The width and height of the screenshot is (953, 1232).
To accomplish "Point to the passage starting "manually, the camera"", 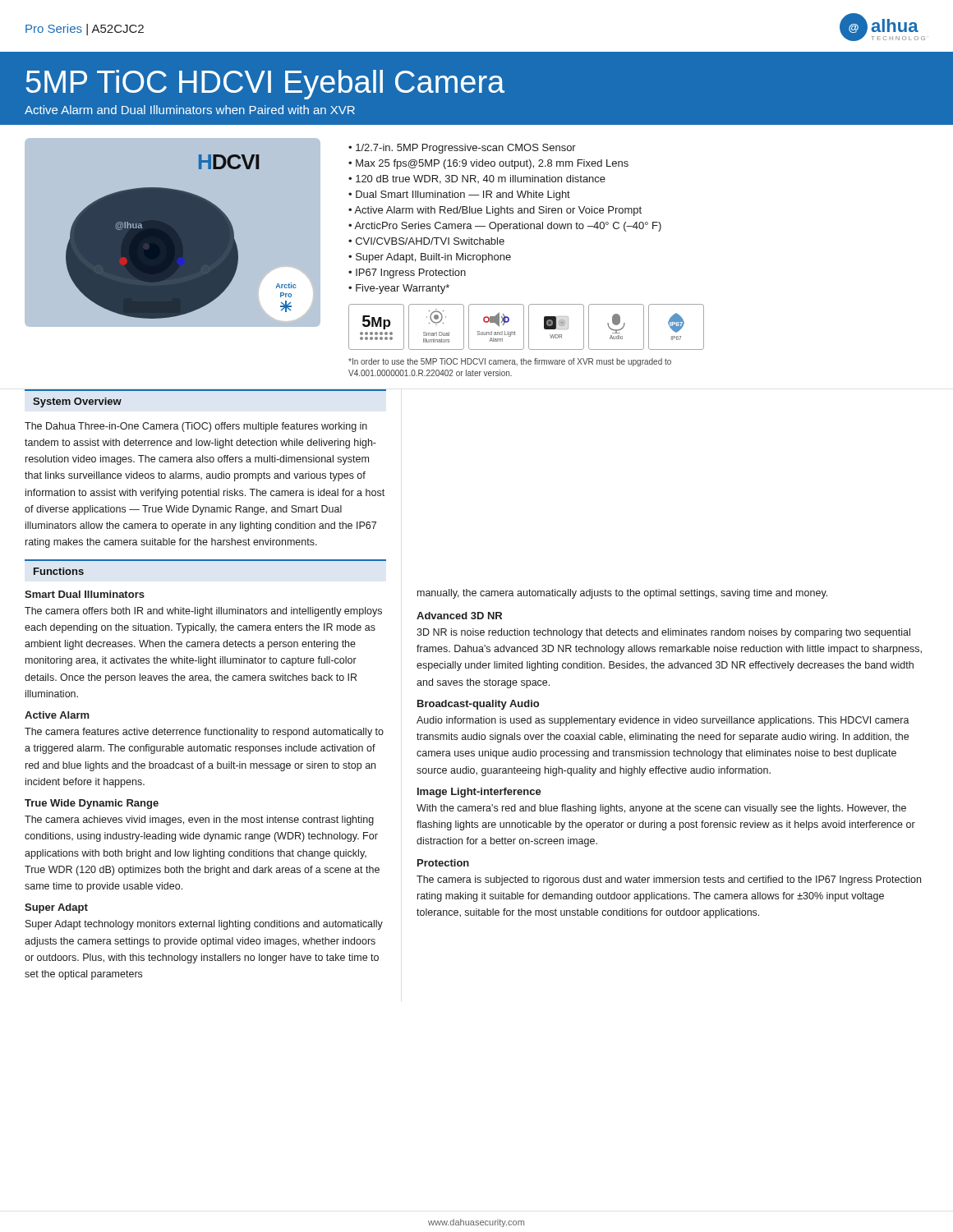I will click(x=622, y=594).
